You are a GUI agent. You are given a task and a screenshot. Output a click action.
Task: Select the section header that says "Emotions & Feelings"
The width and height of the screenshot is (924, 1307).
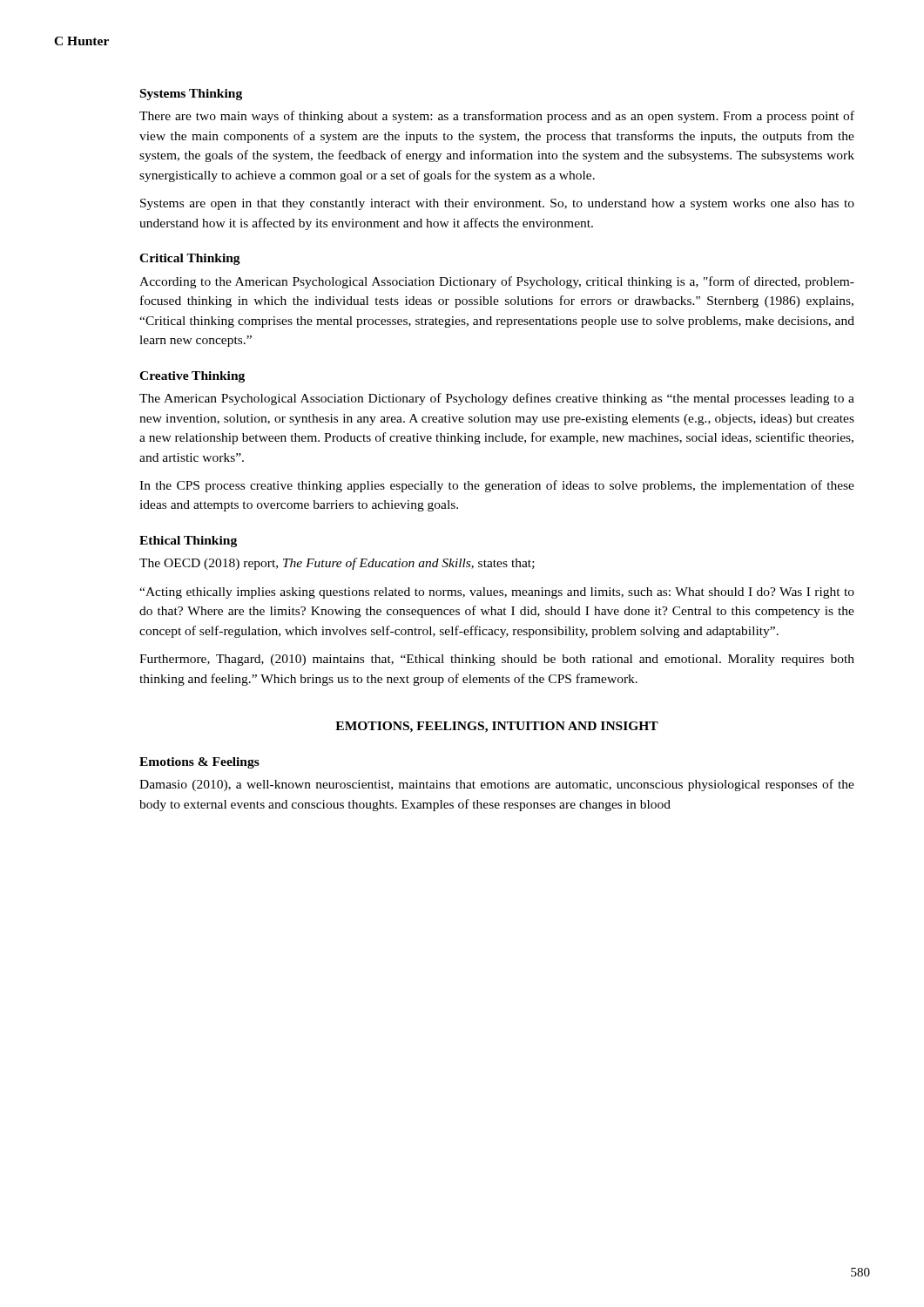(199, 761)
